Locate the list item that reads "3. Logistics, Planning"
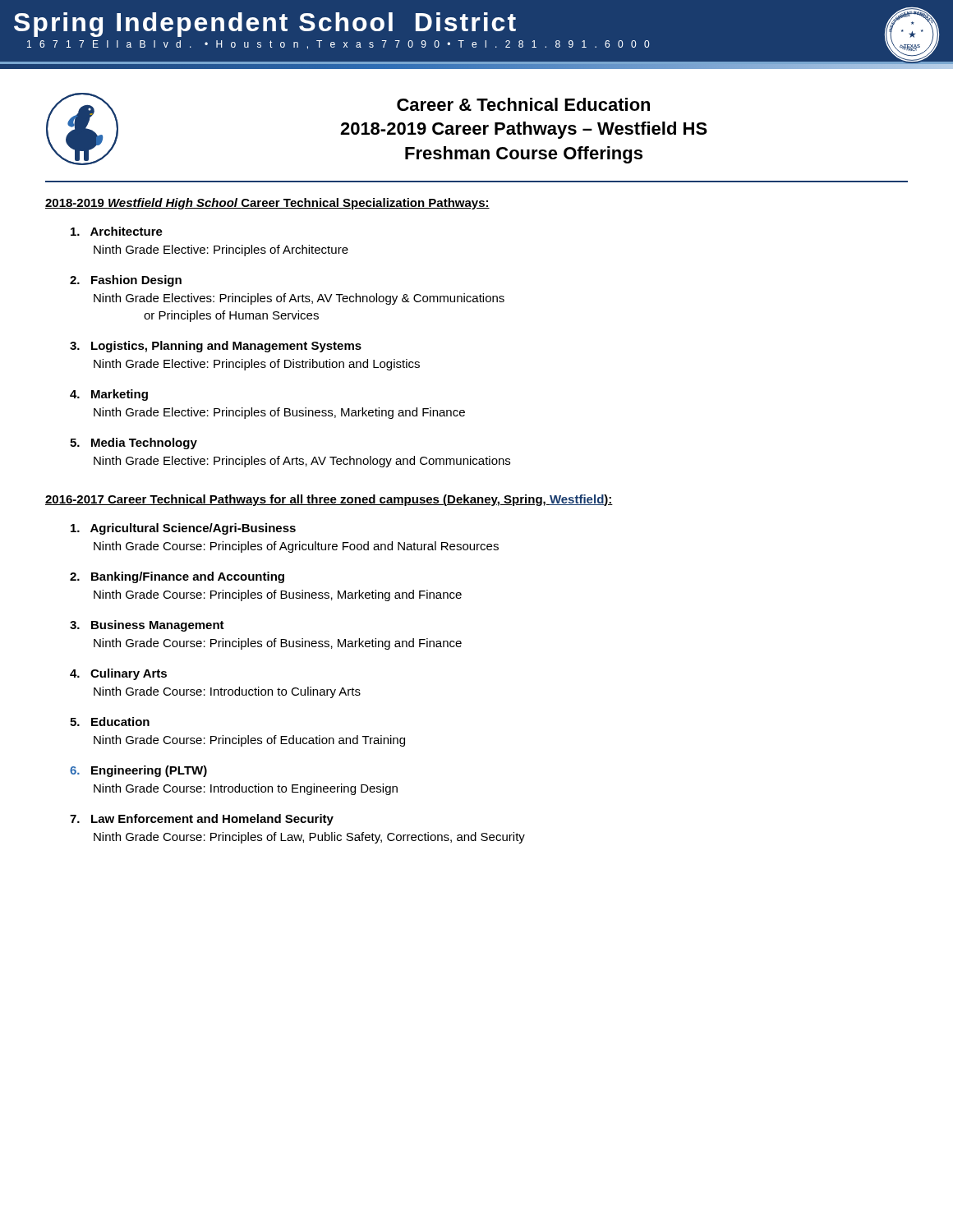This screenshot has height=1232, width=953. click(x=216, y=347)
